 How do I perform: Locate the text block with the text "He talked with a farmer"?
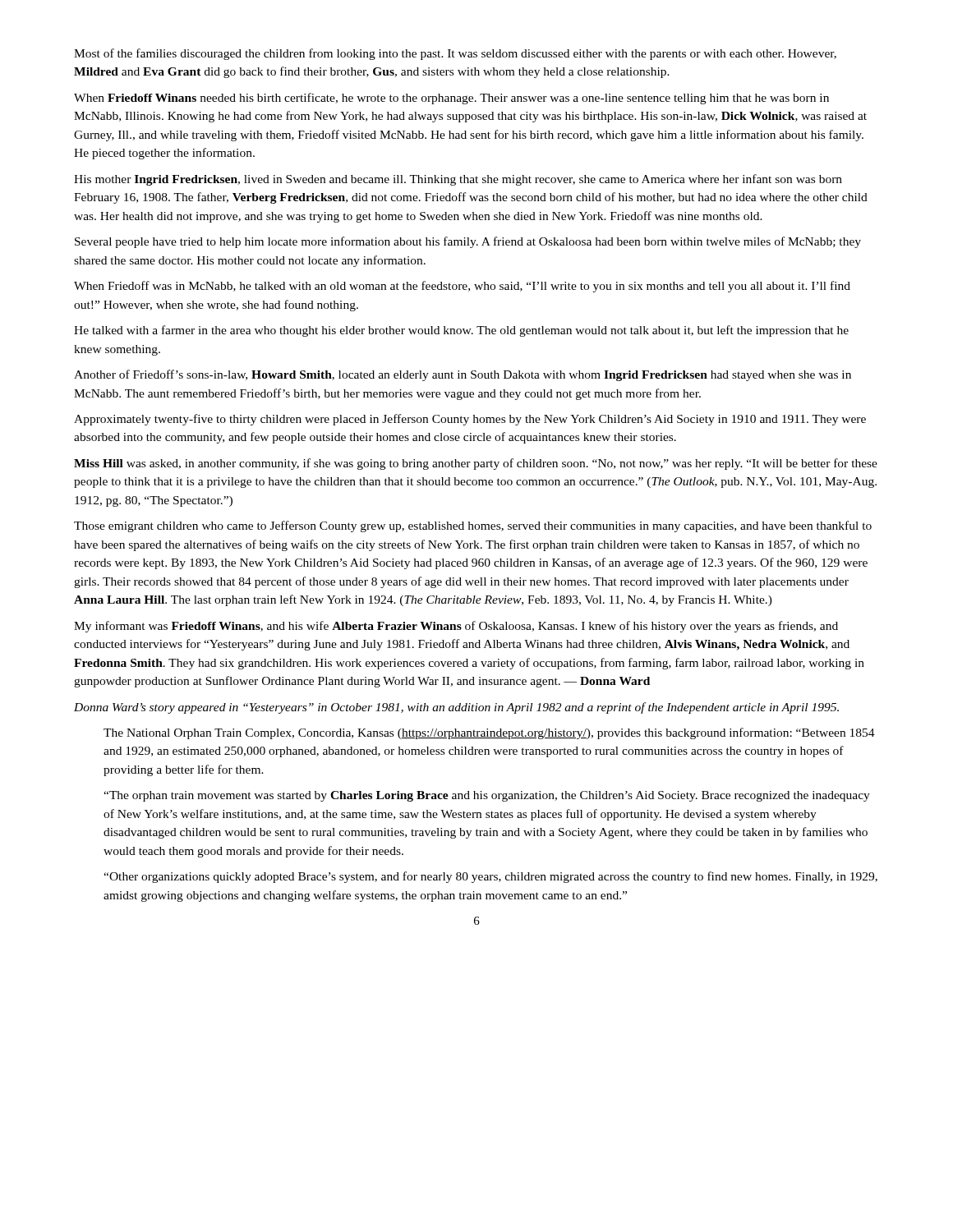476,340
